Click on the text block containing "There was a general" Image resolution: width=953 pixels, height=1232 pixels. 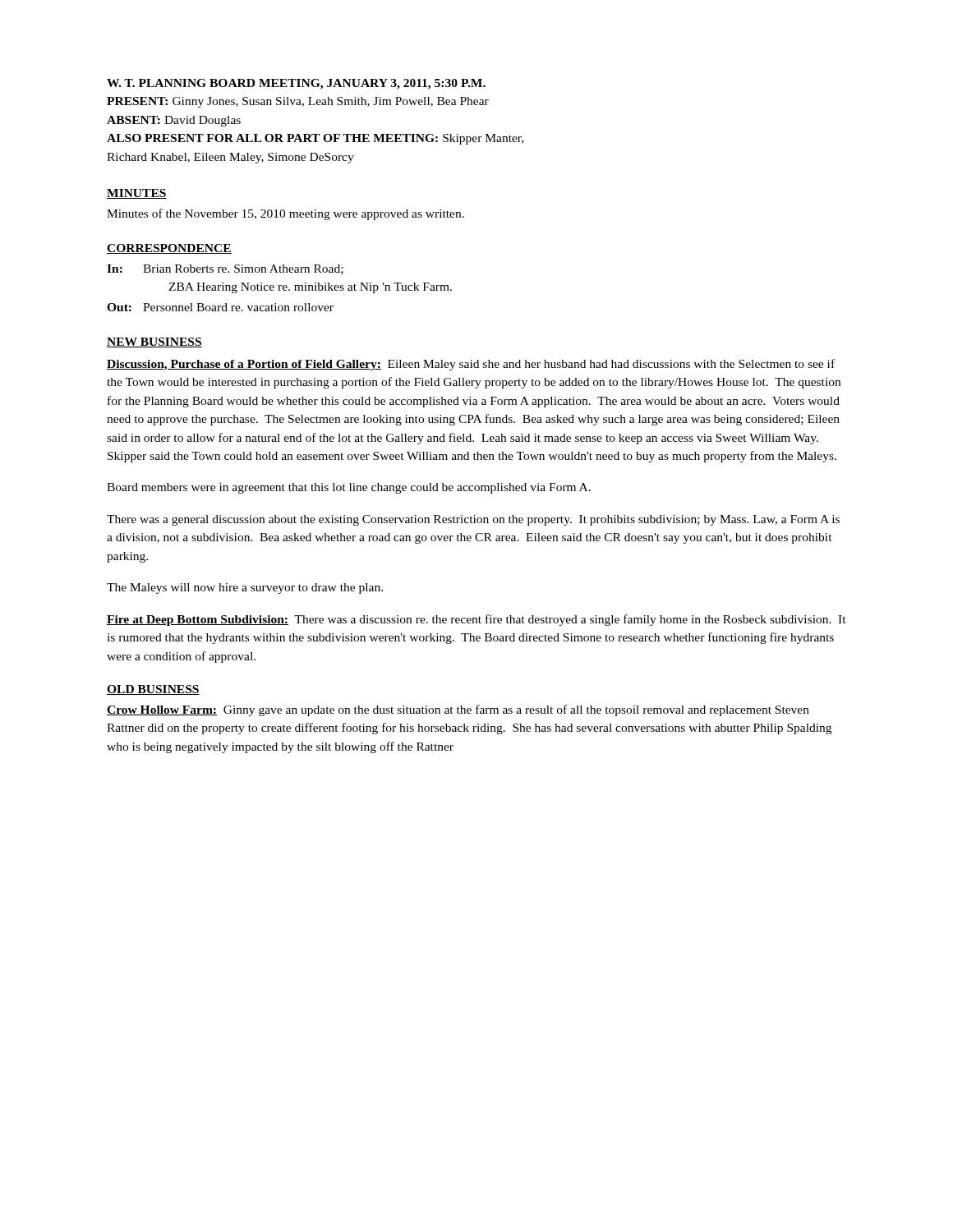(476, 538)
